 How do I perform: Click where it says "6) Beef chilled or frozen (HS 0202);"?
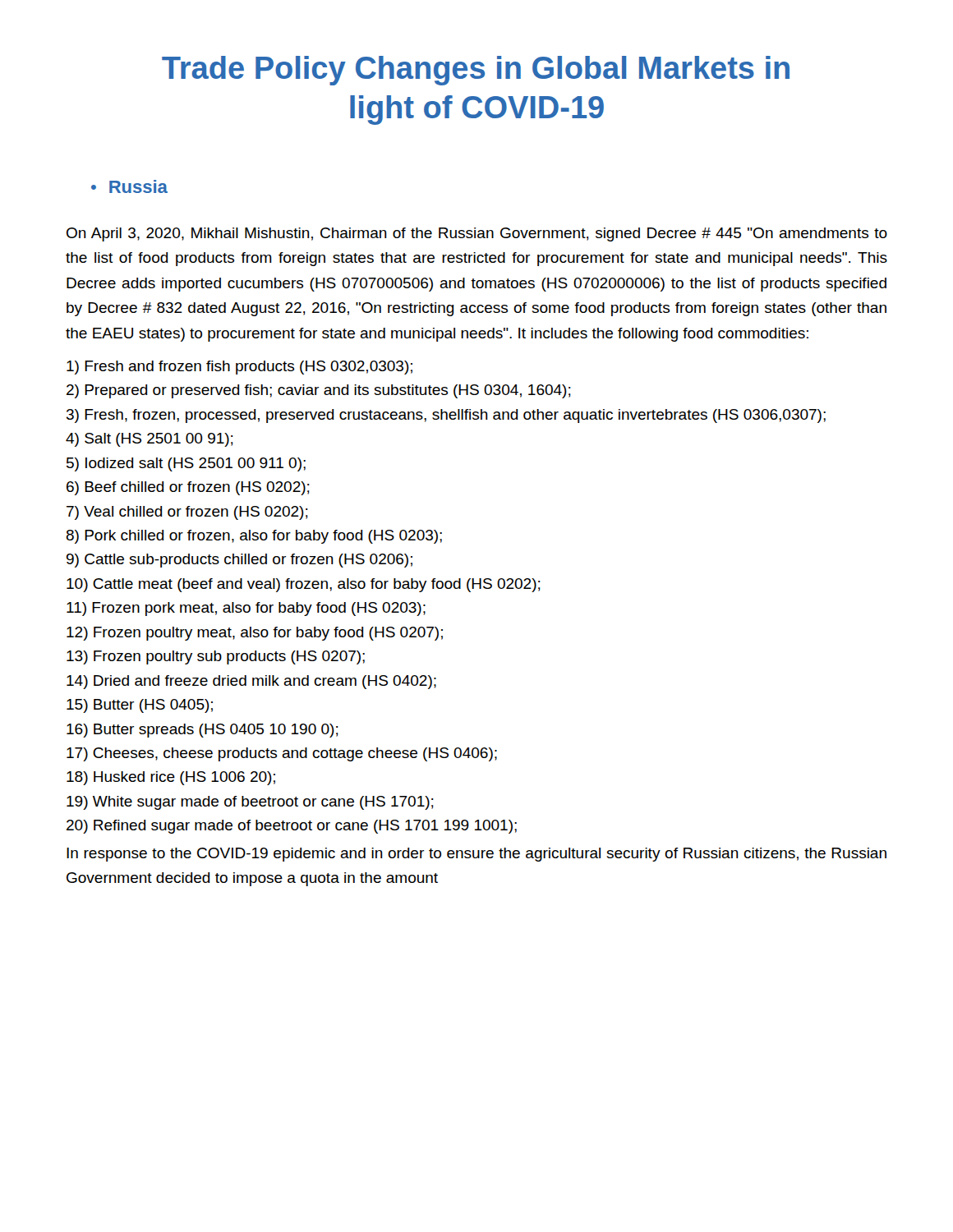188,487
